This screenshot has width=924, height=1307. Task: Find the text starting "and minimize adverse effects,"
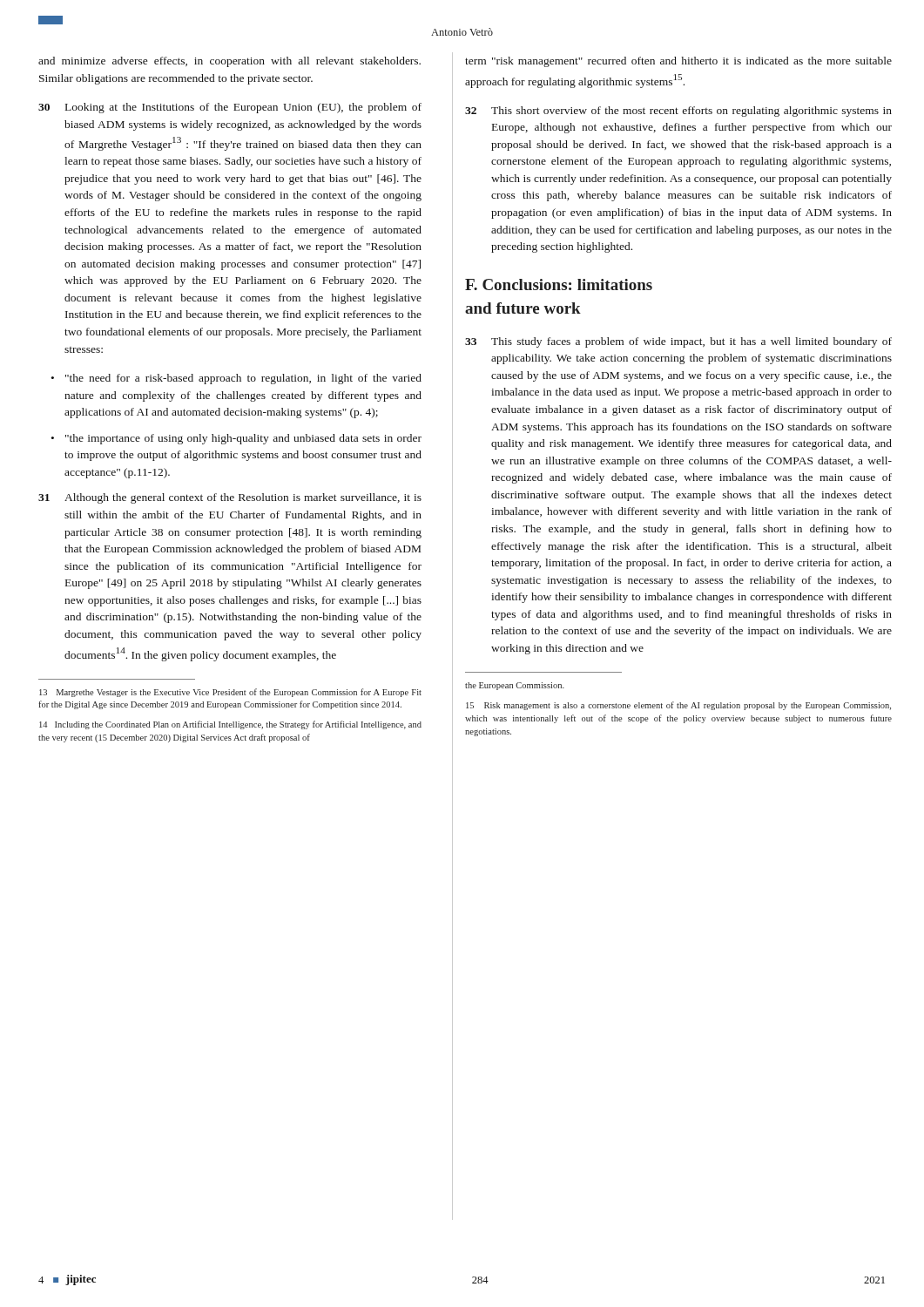coord(230,69)
